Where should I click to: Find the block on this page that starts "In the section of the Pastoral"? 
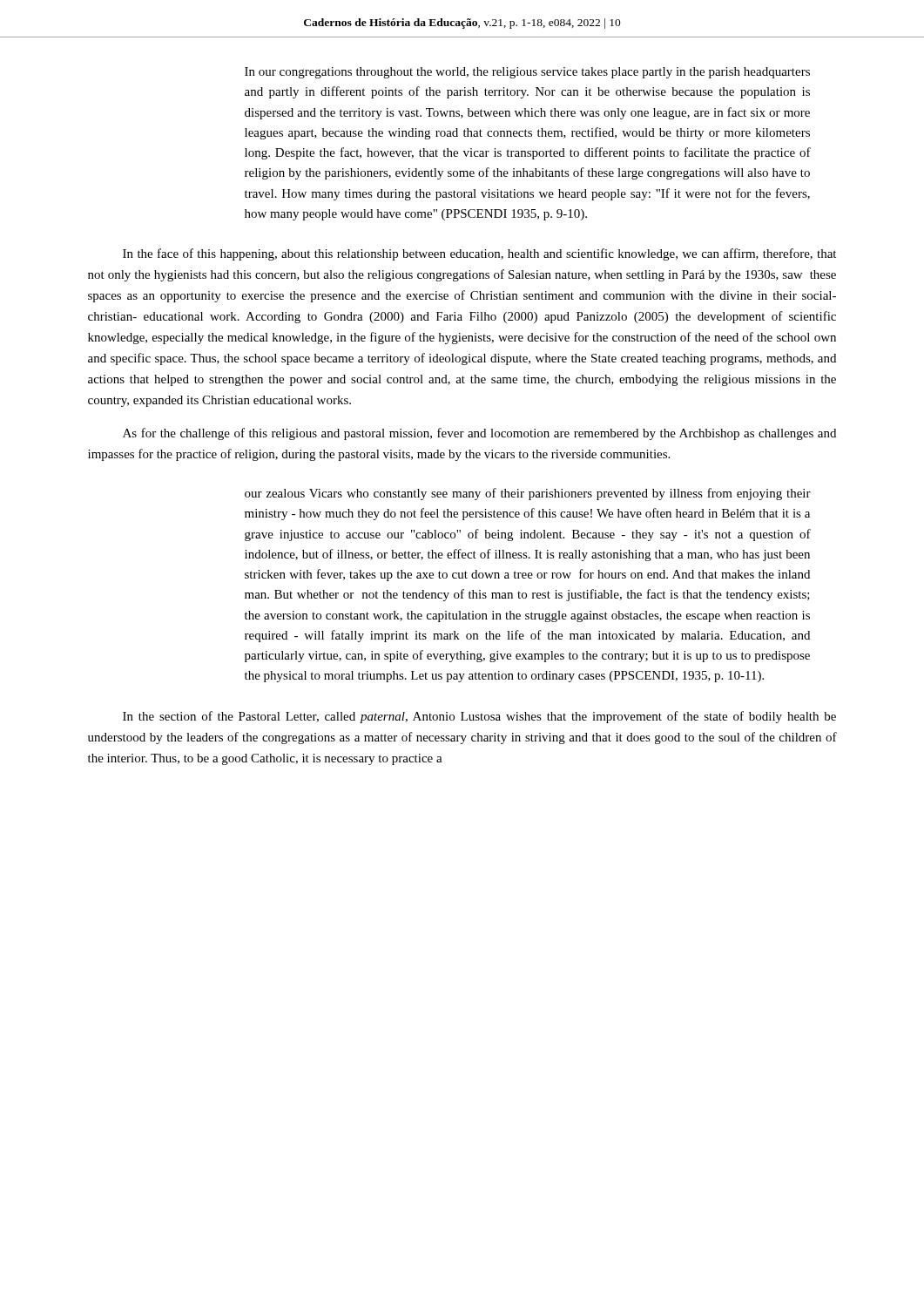tap(462, 737)
